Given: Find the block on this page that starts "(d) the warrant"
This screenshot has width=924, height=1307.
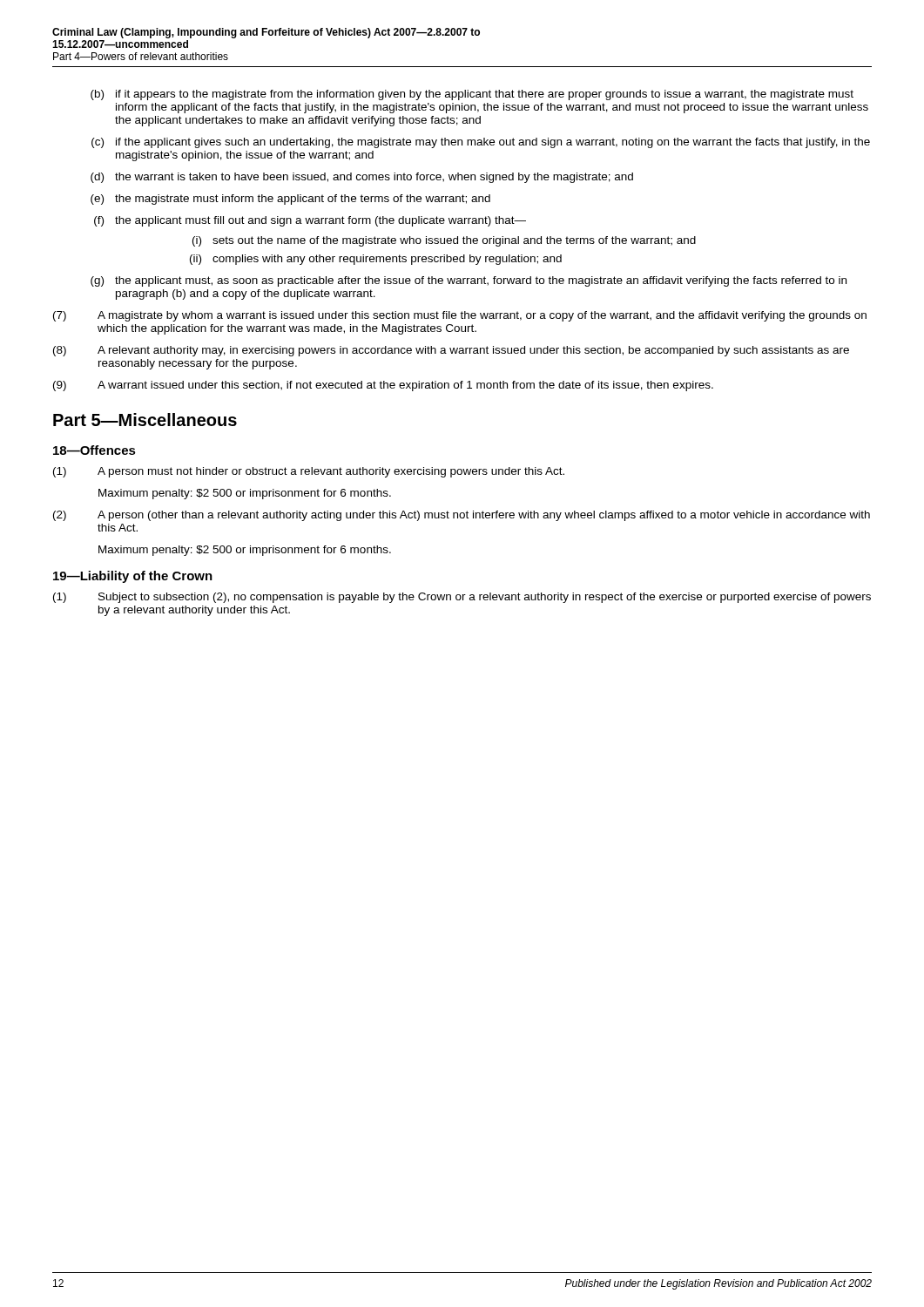Looking at the screenshot, I should pyautogui.click(x=462, y=176).
